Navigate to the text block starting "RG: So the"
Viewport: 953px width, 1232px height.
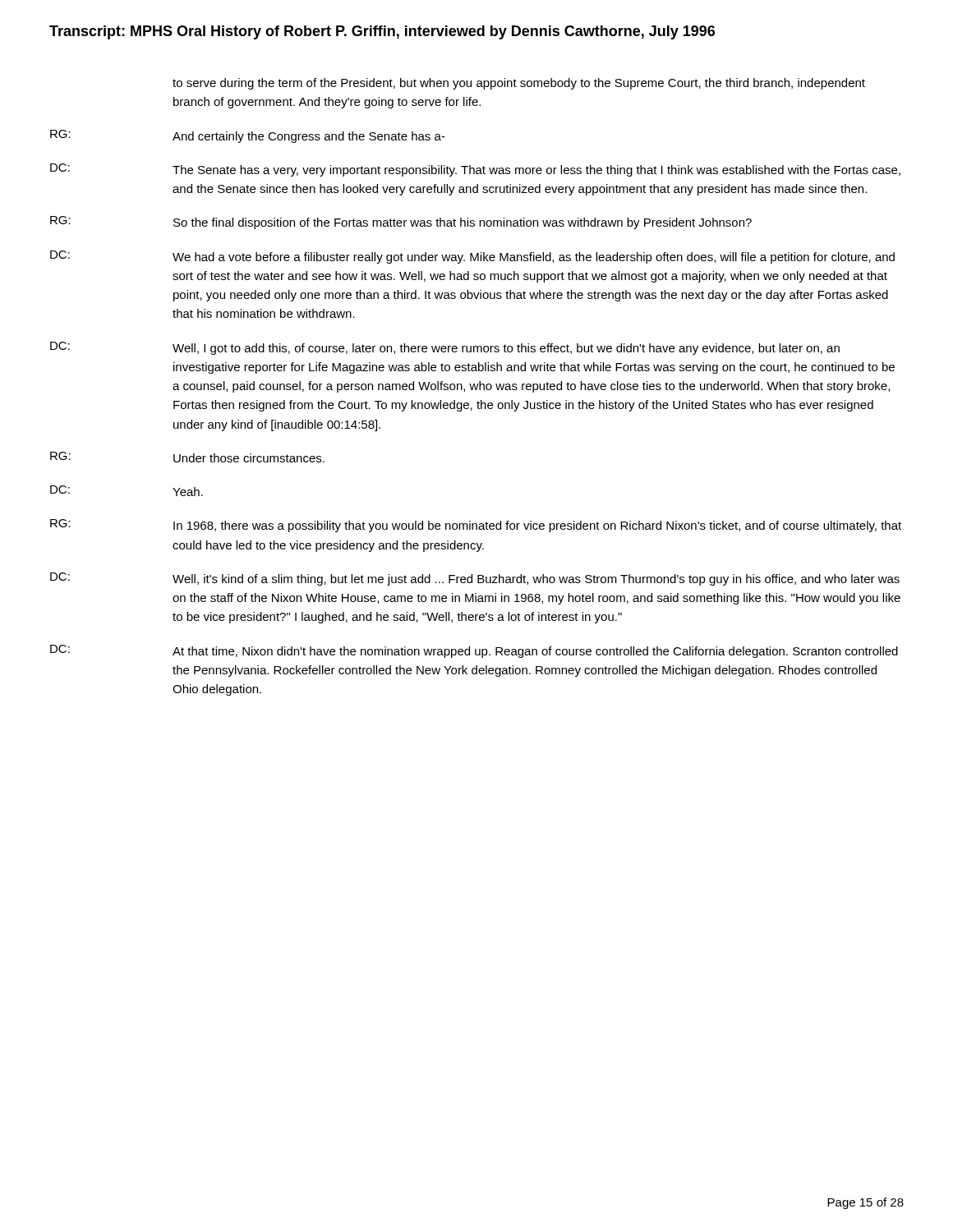476,222
